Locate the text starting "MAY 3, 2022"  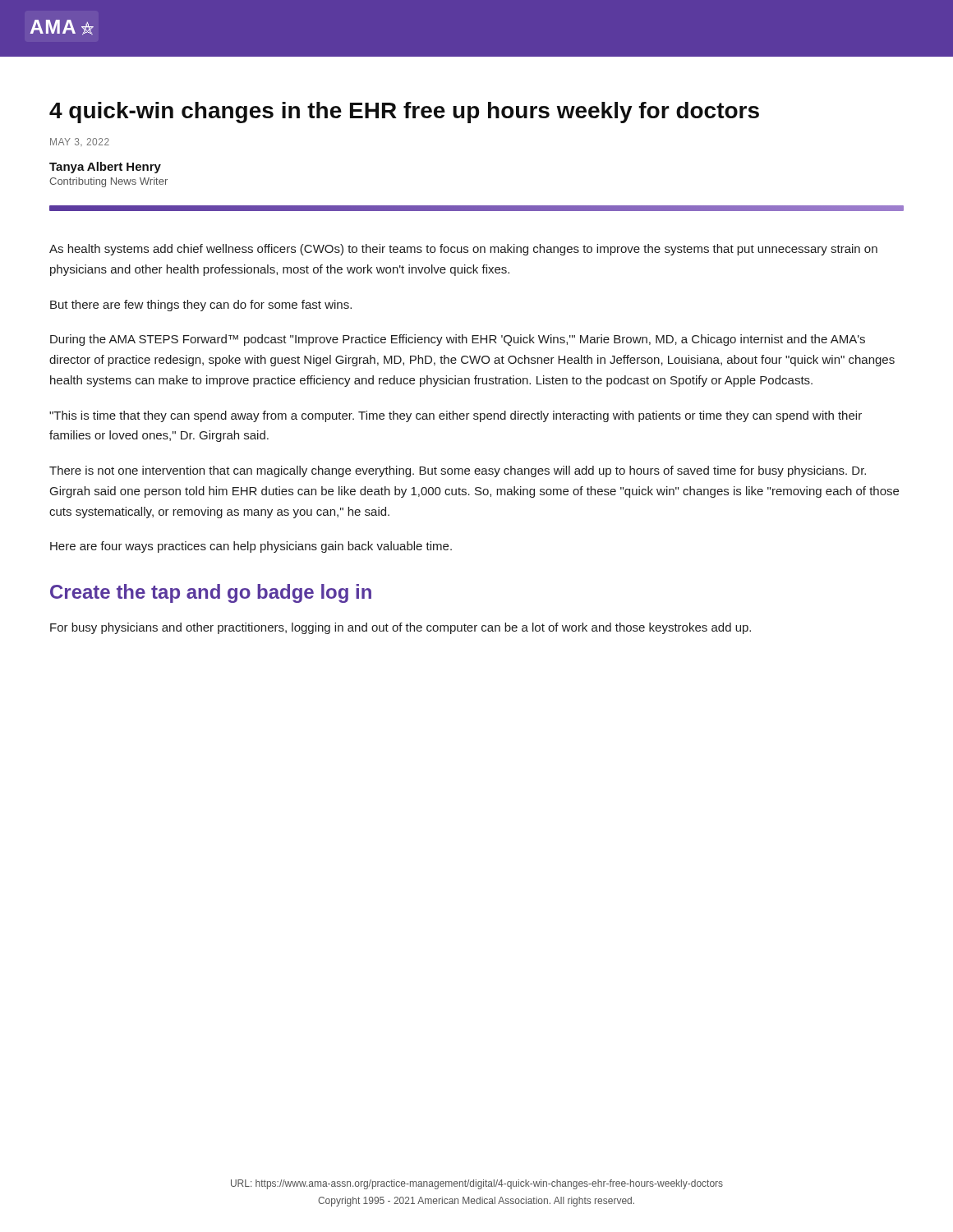[79, 142]
